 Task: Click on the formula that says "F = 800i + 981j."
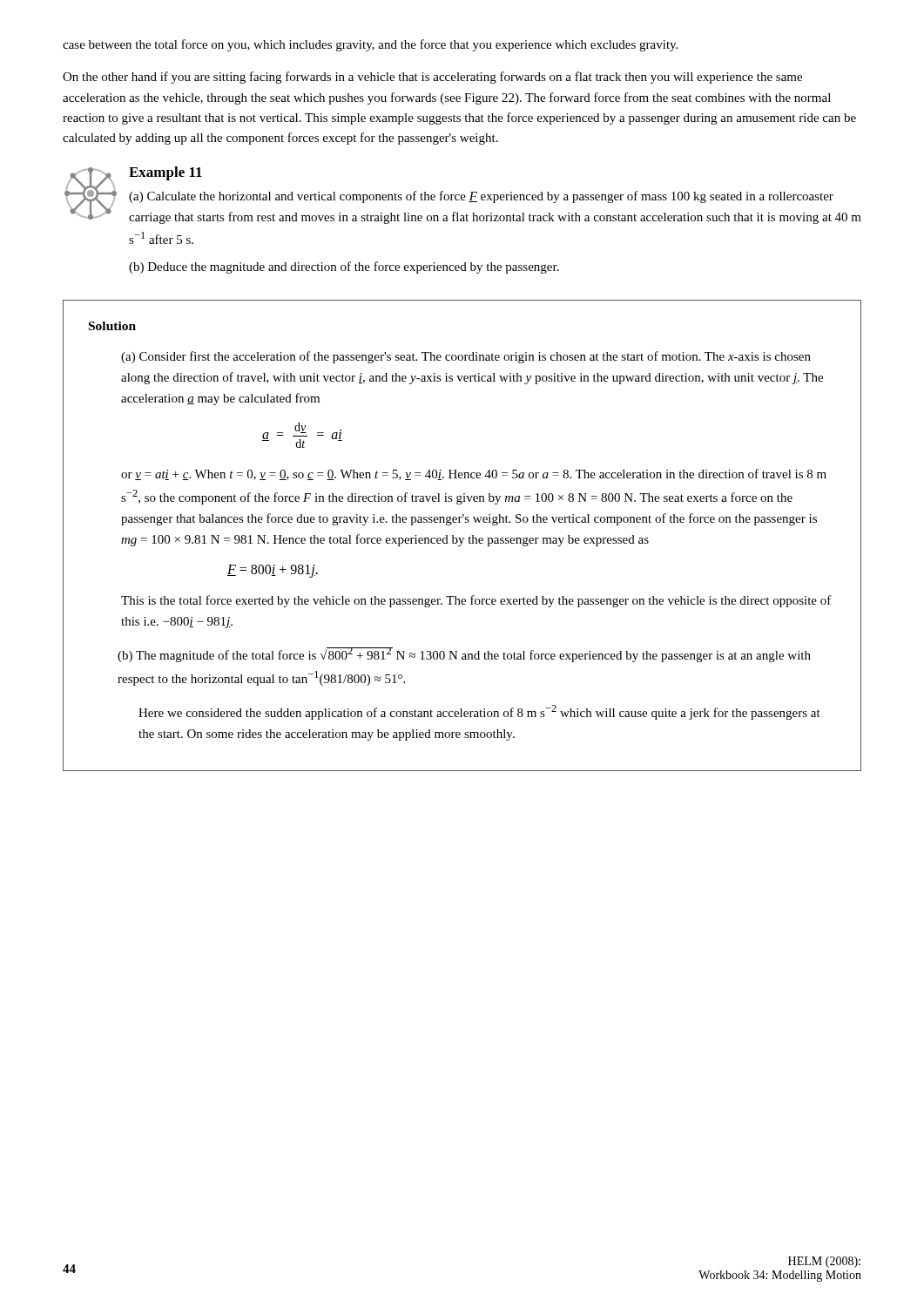(273, 570)
